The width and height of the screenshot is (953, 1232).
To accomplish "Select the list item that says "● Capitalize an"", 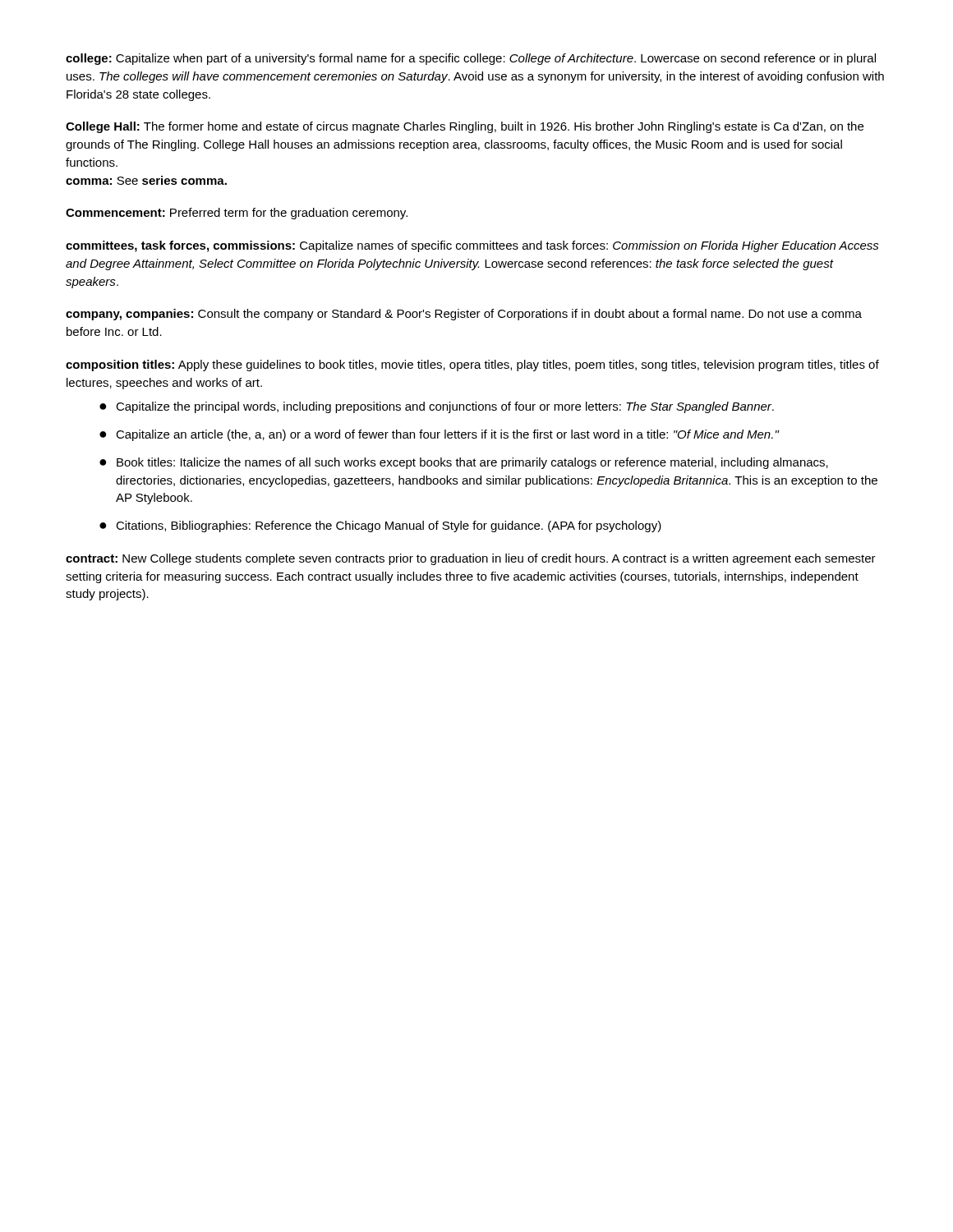I will pyautogui.click(x=439, y=434).
